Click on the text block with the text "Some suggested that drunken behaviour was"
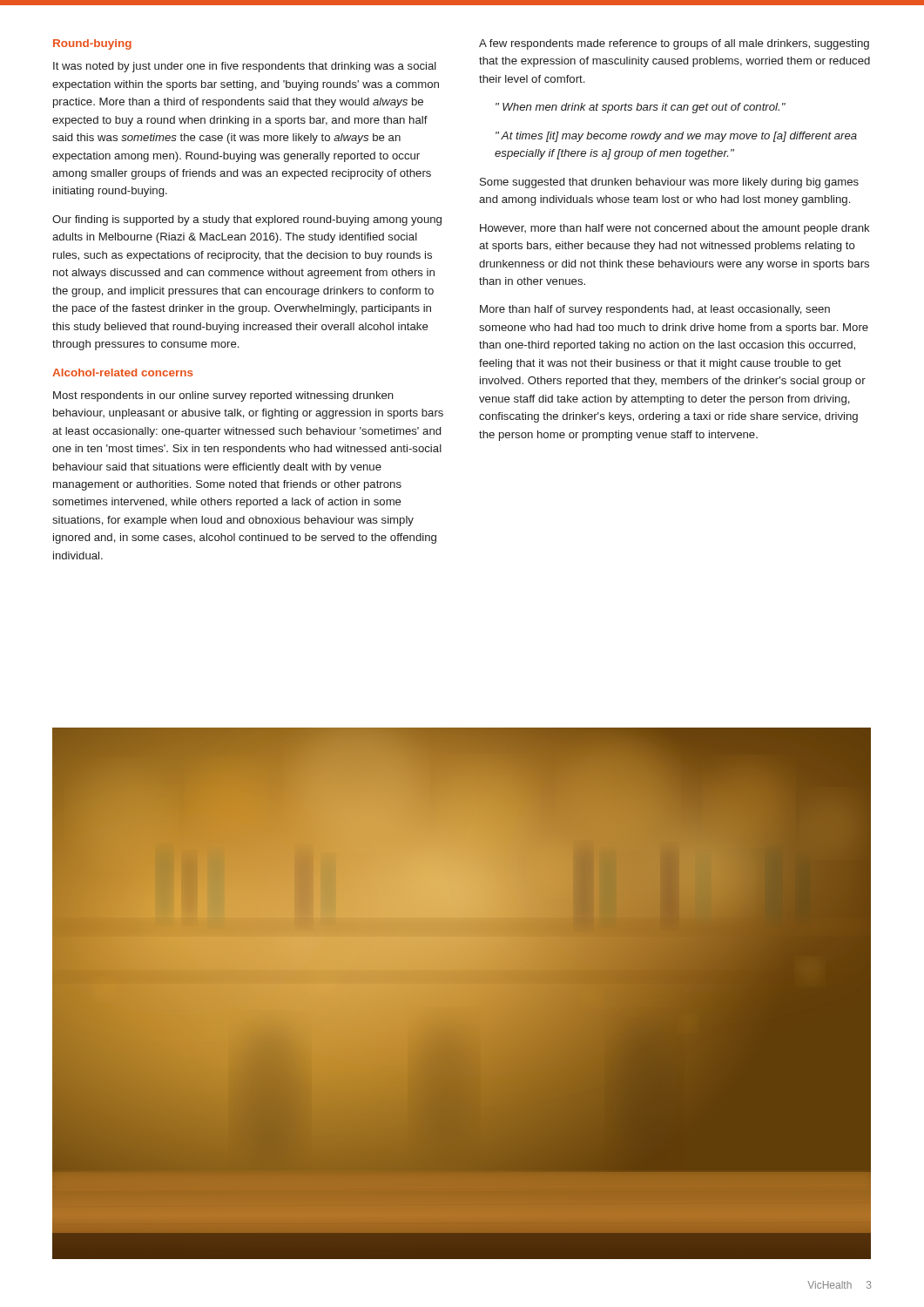Image resolution: width=924 pixels, height=1307 pixels. click(x=675, y=308)
